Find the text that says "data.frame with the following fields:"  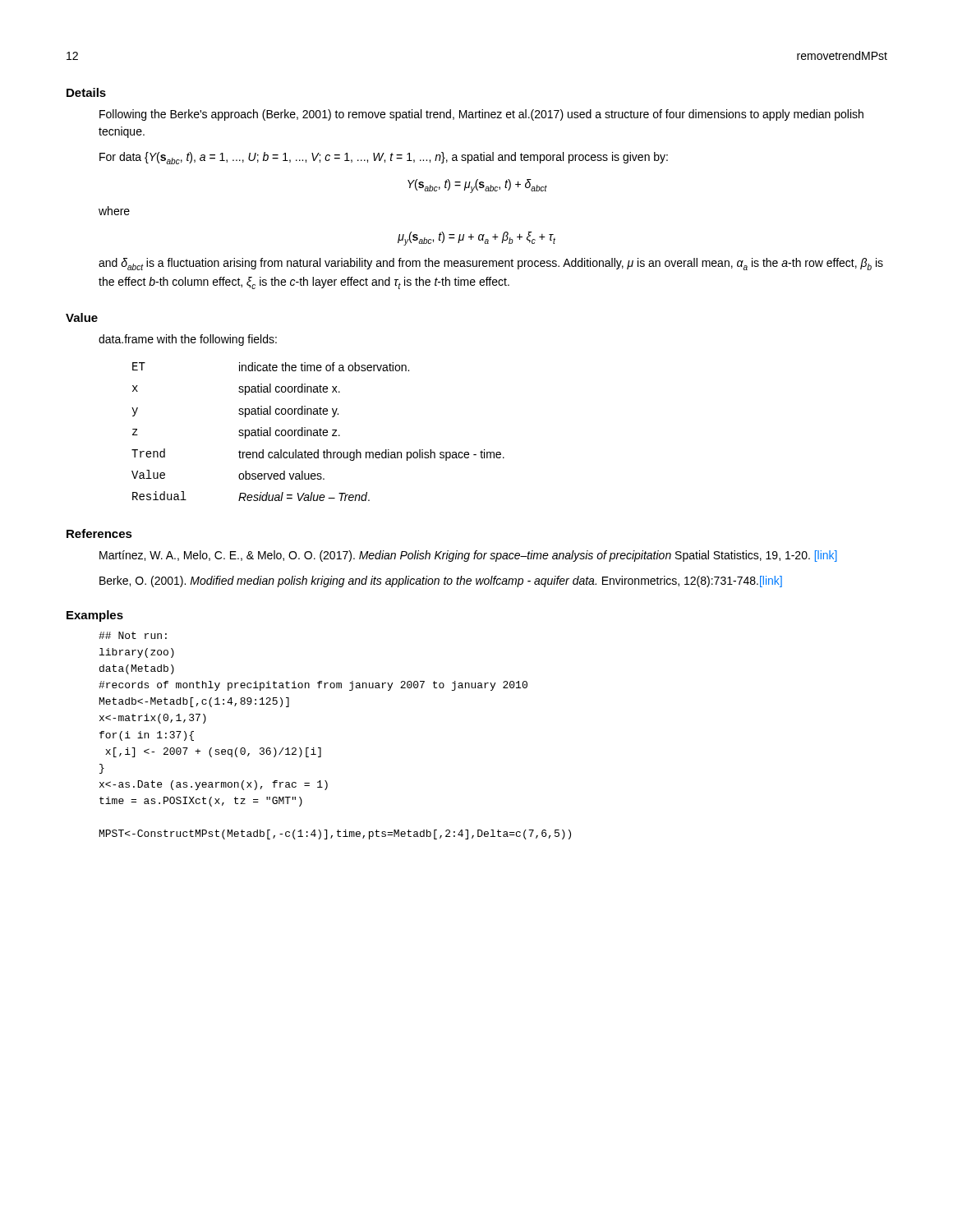coord(188,339)
